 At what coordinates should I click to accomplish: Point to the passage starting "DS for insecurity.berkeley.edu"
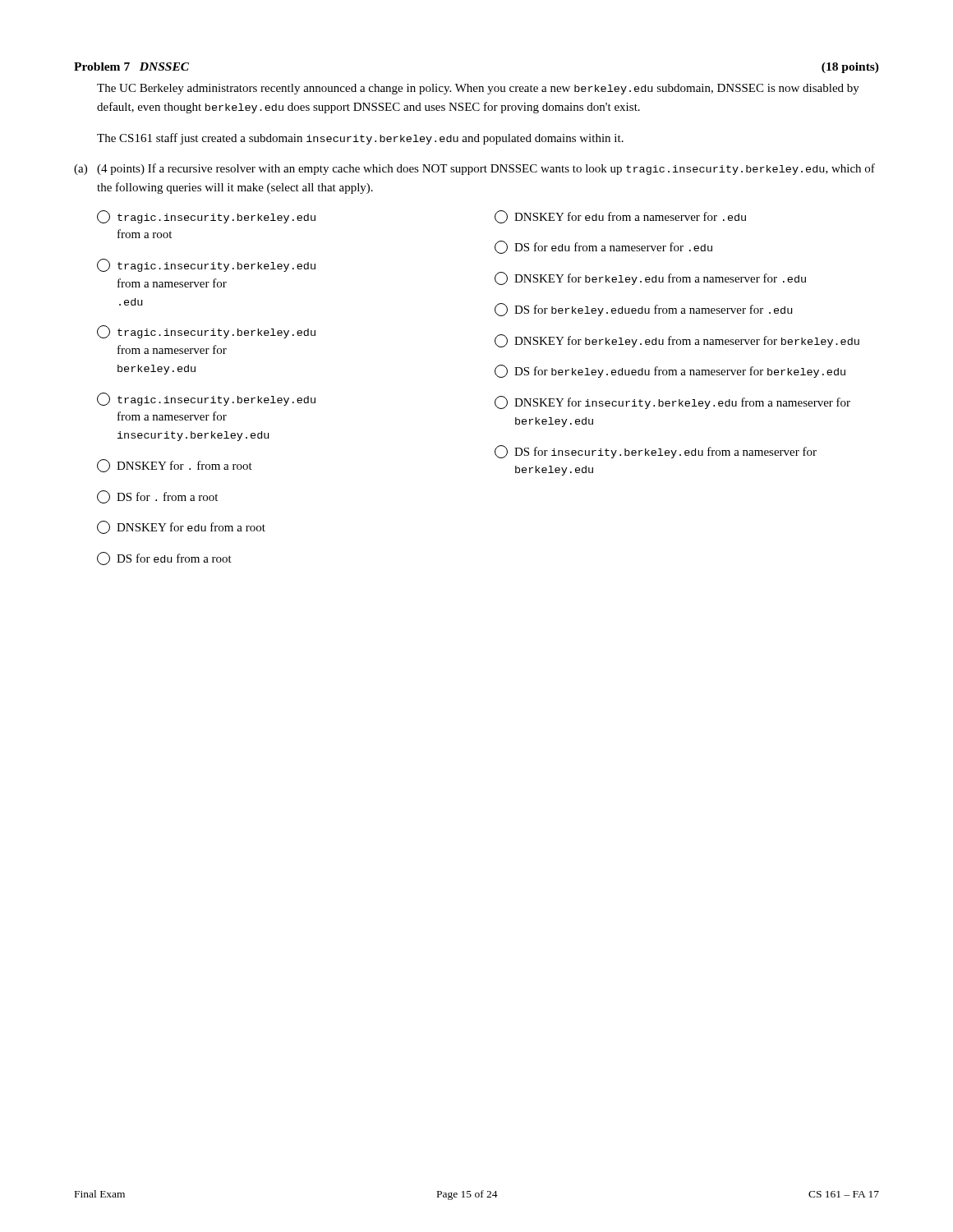pos(687,461)
